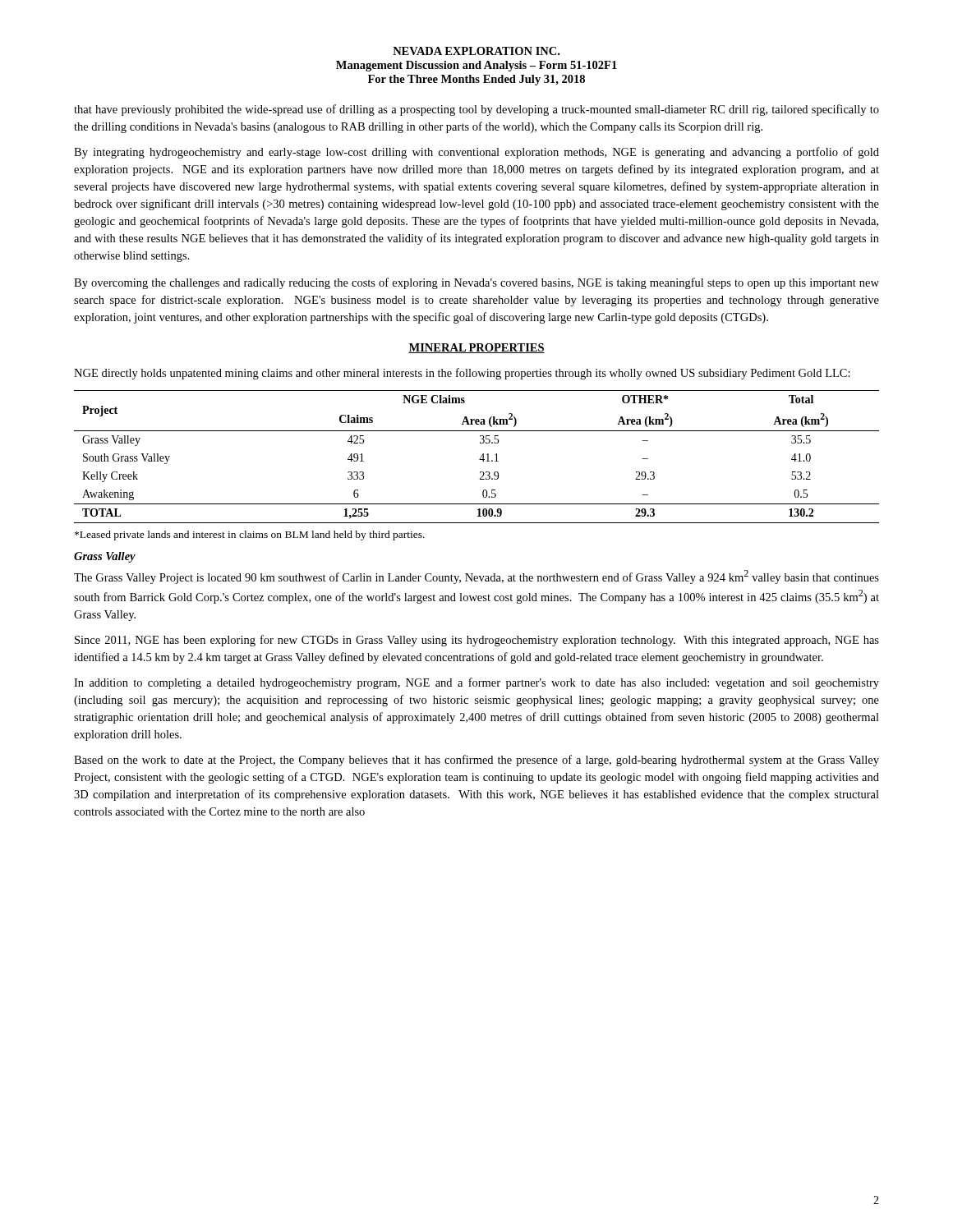The image size is (953, 1232).
Task: Click on the text block that reads "that have previously prohibited the"
Action: pos(476,118)
